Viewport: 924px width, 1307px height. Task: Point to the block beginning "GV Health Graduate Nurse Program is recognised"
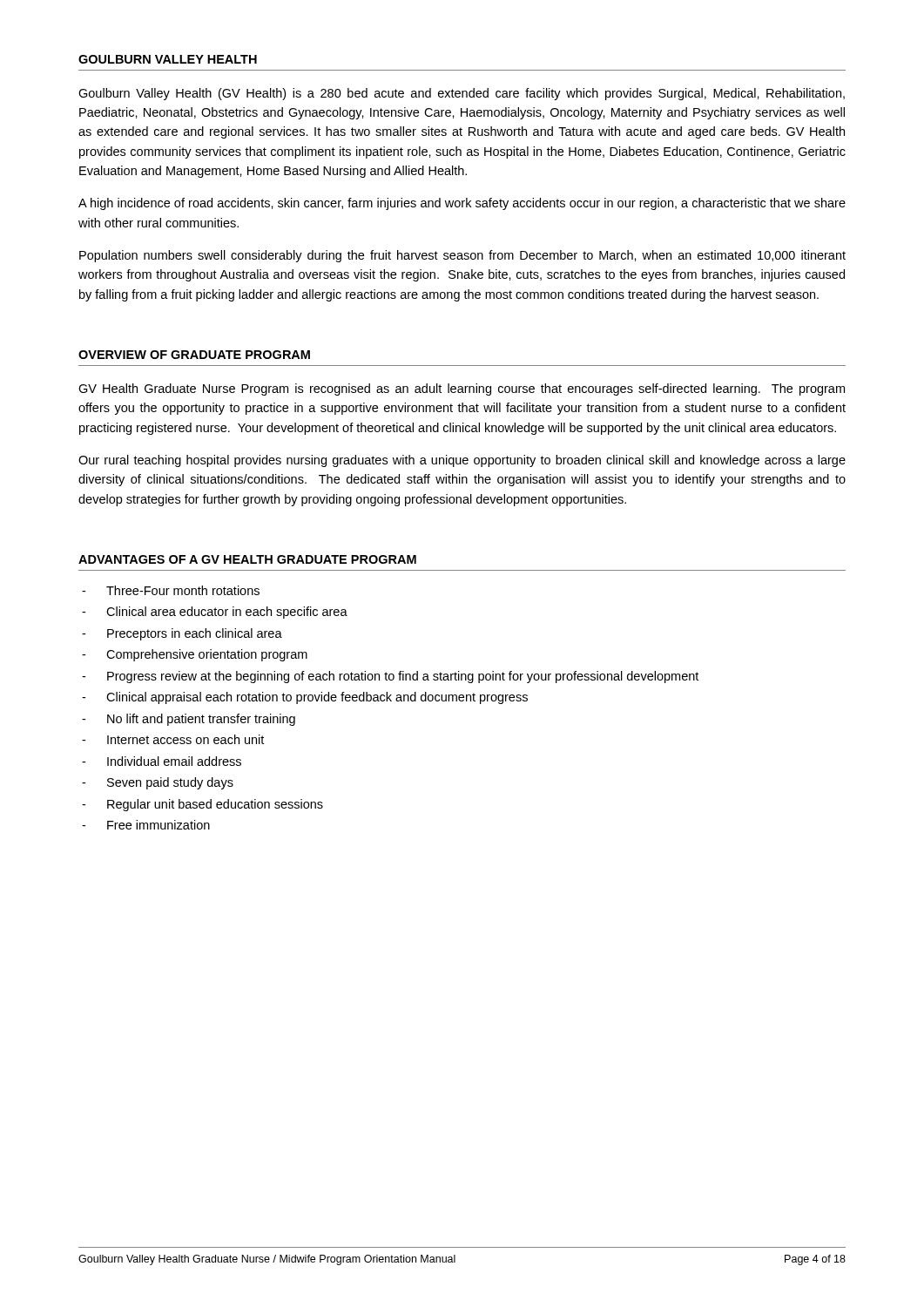[x=462, y=408]
